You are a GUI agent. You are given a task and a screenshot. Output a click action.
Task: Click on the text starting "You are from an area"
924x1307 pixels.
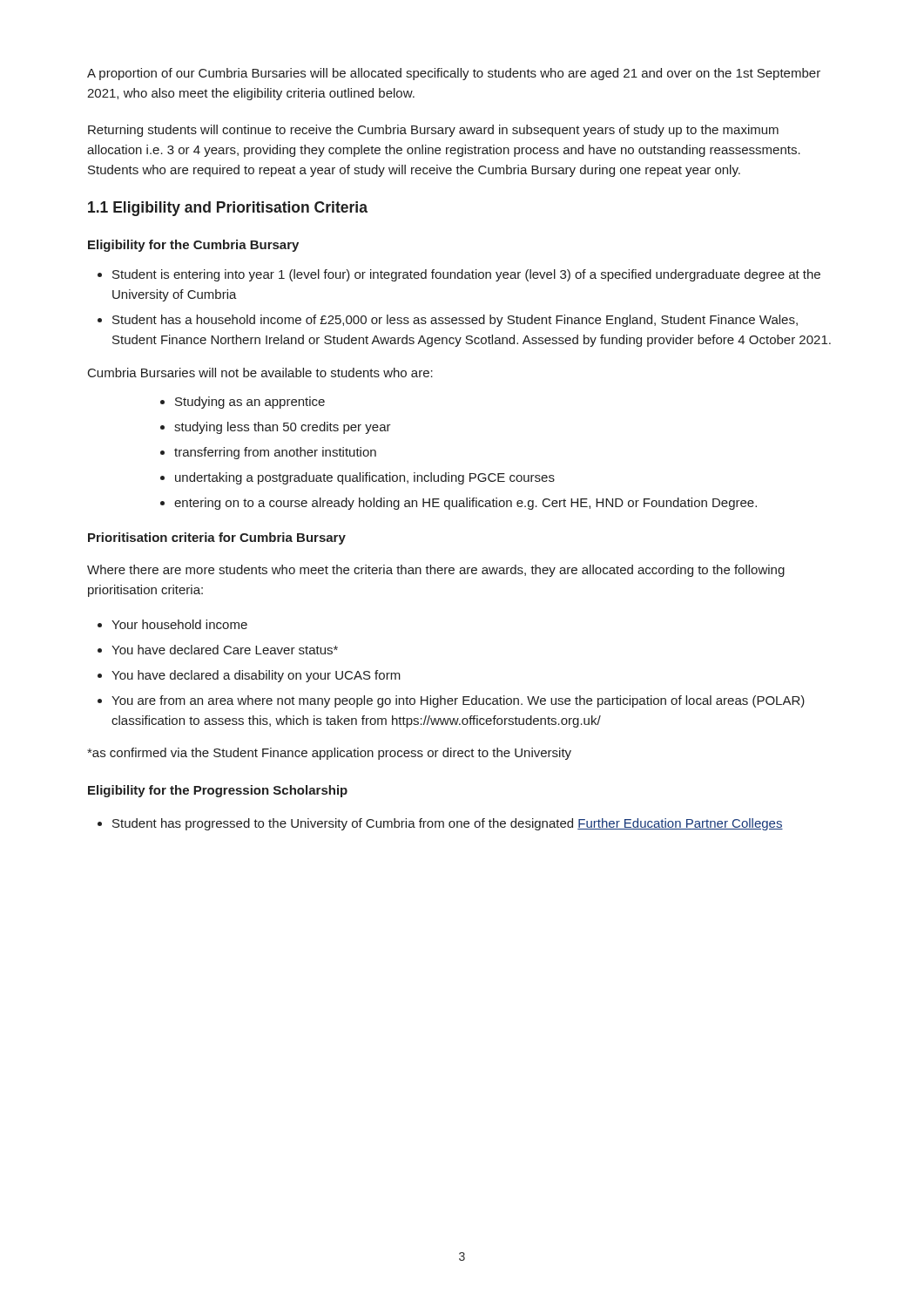458,710
